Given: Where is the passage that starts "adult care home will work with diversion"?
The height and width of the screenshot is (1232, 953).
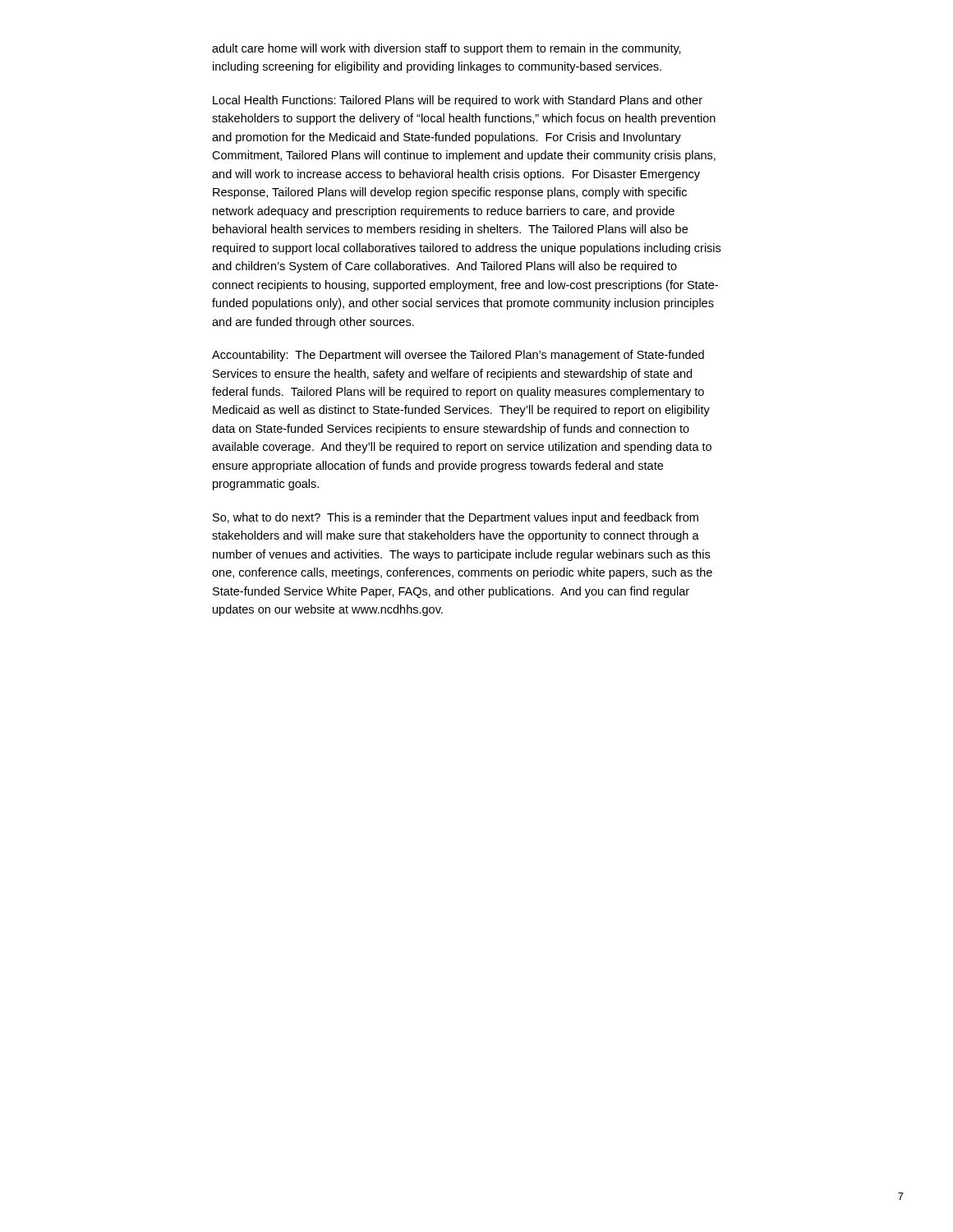Looking at the screenshot, I should click(447, 58).
